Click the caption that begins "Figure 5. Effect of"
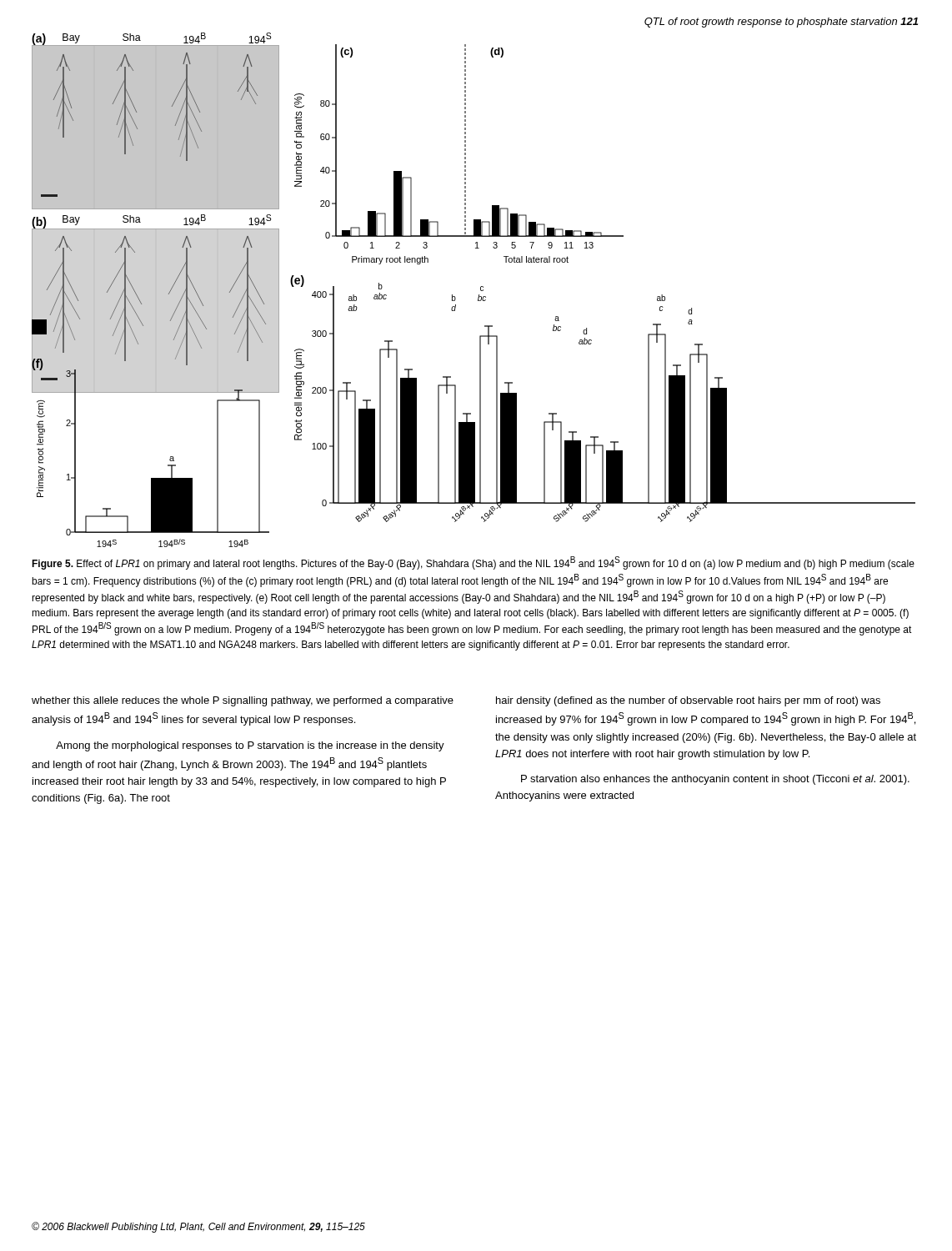952x1251 pixels. [473, 603]
